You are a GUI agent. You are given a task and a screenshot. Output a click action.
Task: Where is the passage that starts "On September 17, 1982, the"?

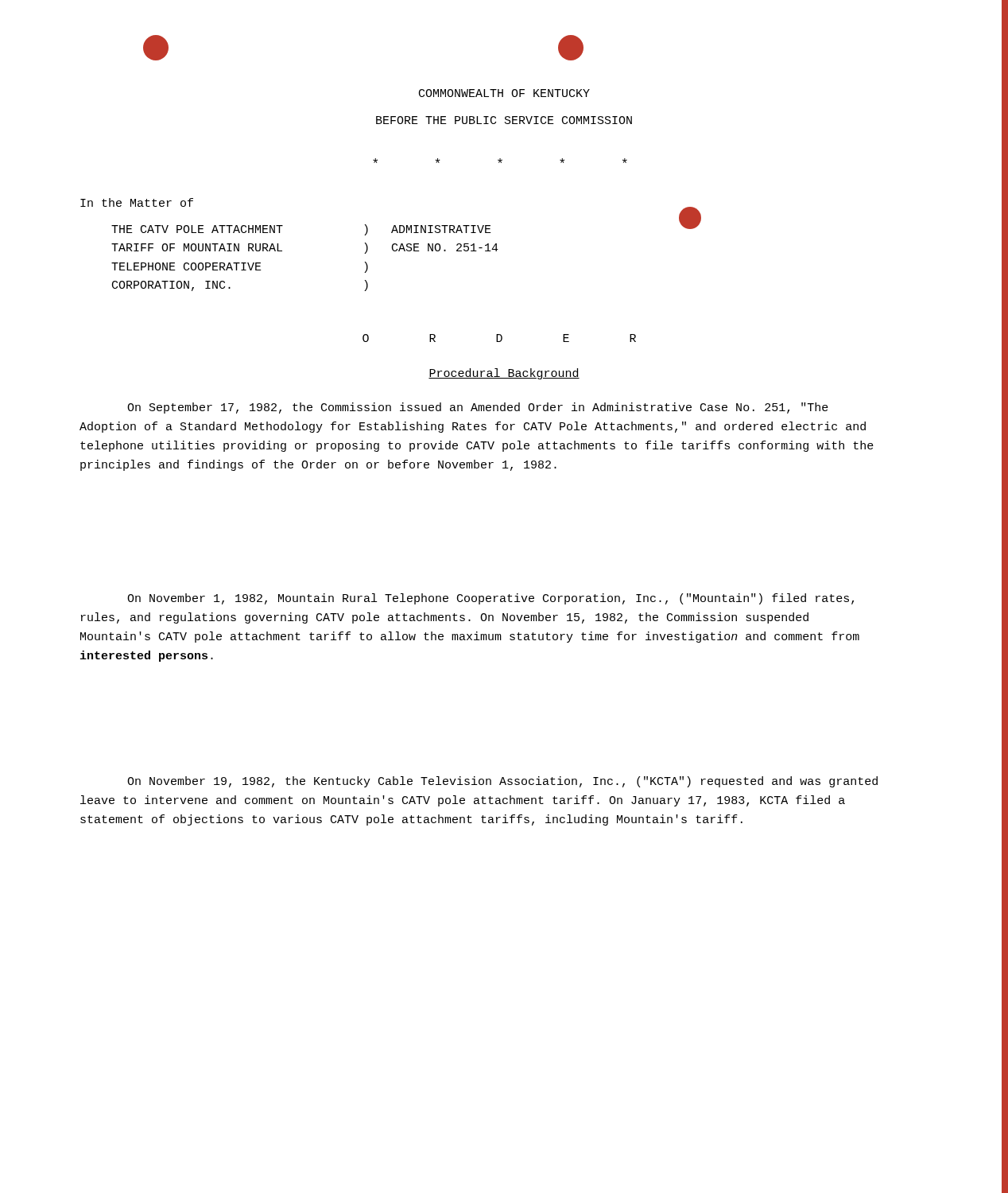(x=477, y=437)
